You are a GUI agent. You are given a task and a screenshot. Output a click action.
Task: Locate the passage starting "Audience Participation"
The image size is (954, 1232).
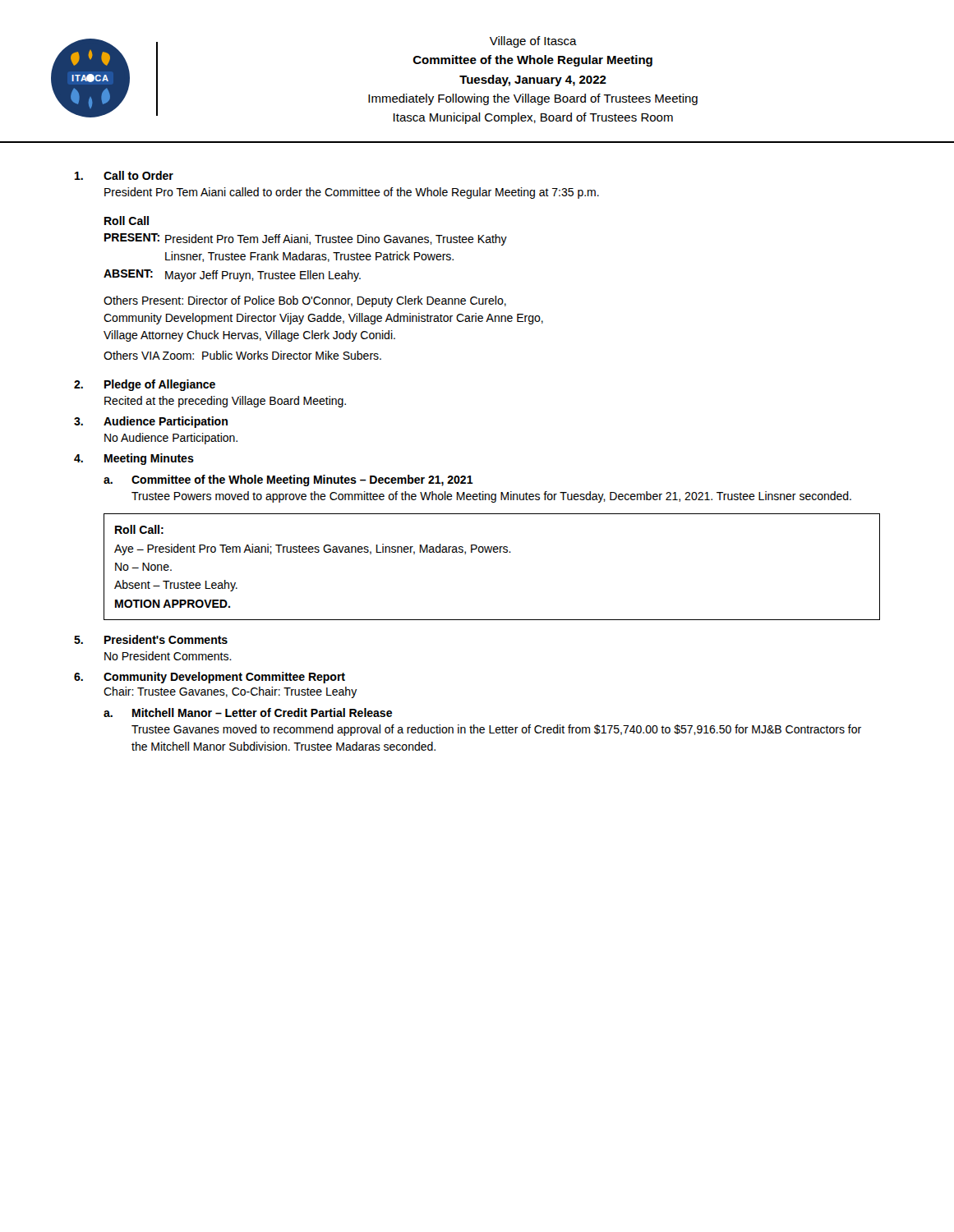point(166,422)
